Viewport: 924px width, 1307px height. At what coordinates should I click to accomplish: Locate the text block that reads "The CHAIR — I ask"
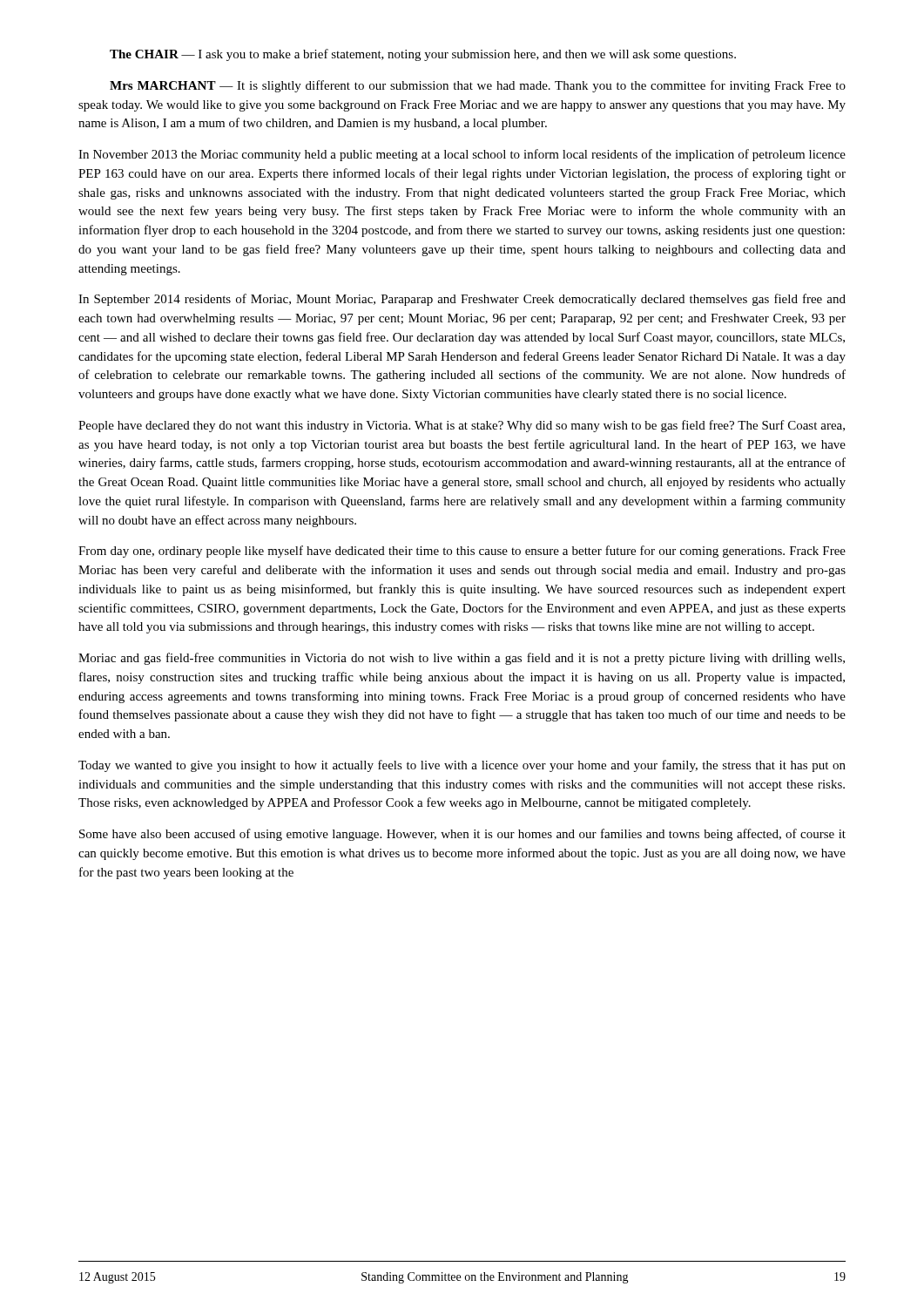[423, 54]
